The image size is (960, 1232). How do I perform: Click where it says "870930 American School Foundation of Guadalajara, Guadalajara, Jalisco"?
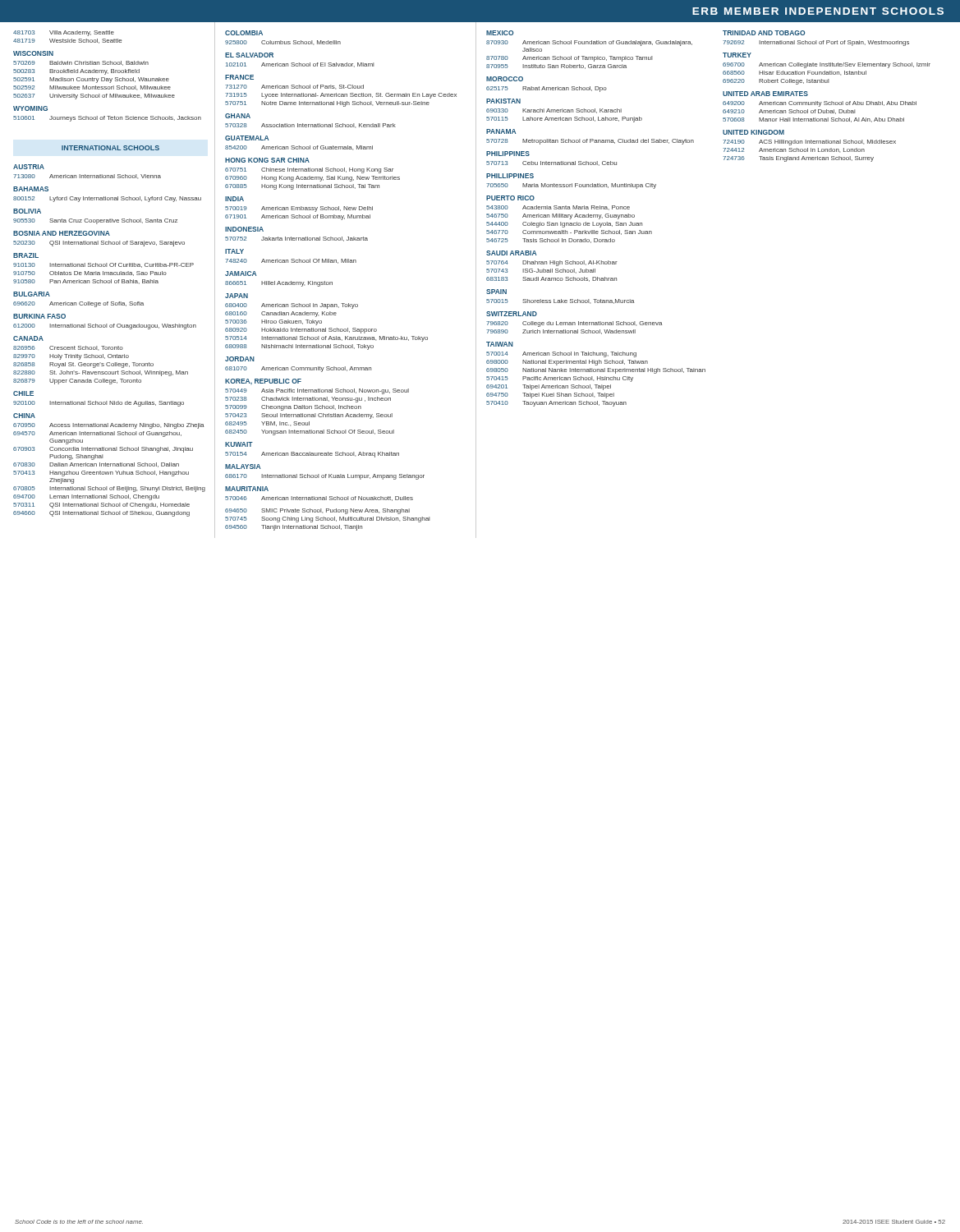600,46
